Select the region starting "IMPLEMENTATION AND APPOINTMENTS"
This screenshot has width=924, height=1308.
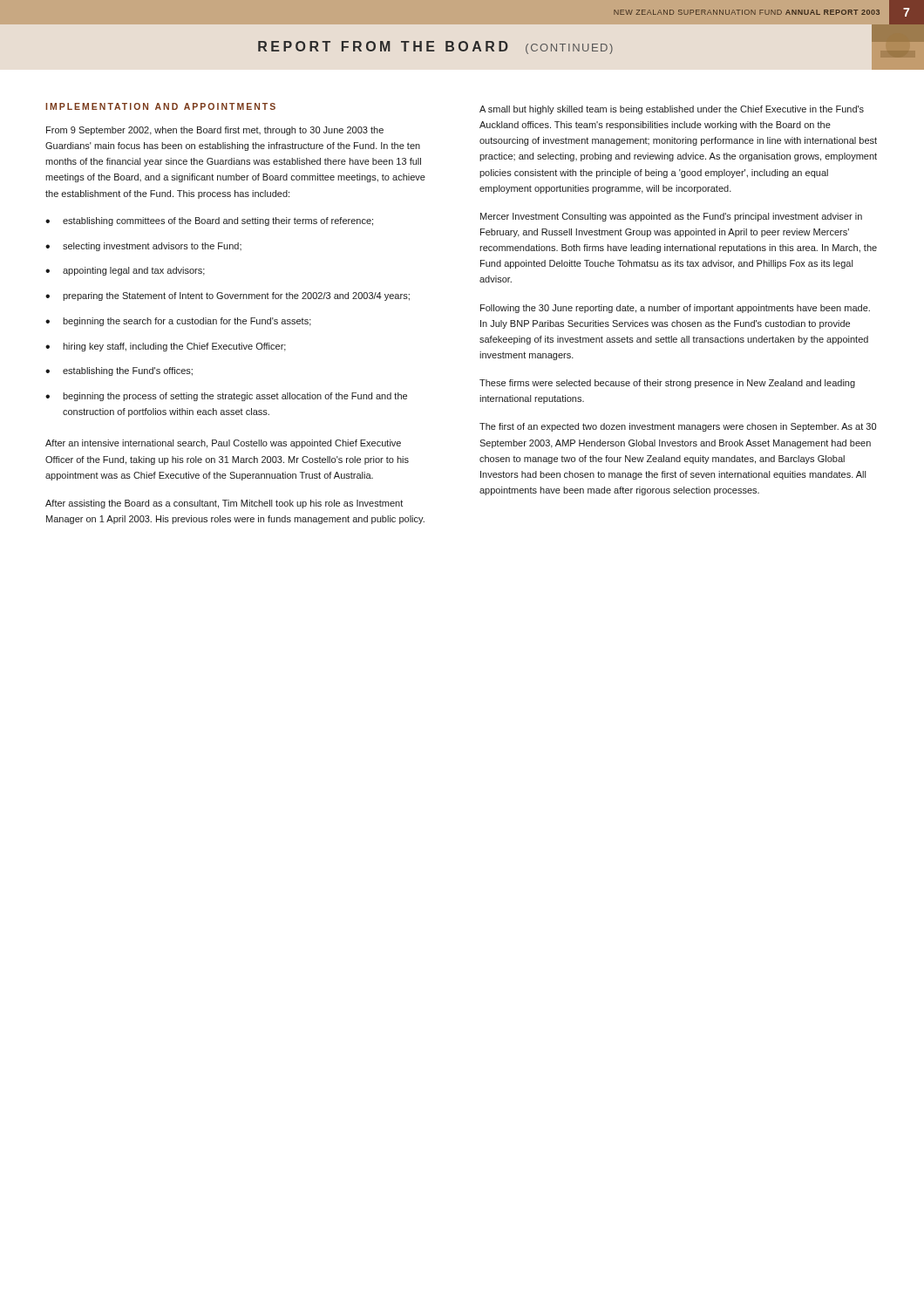click(x=161, y=106)
